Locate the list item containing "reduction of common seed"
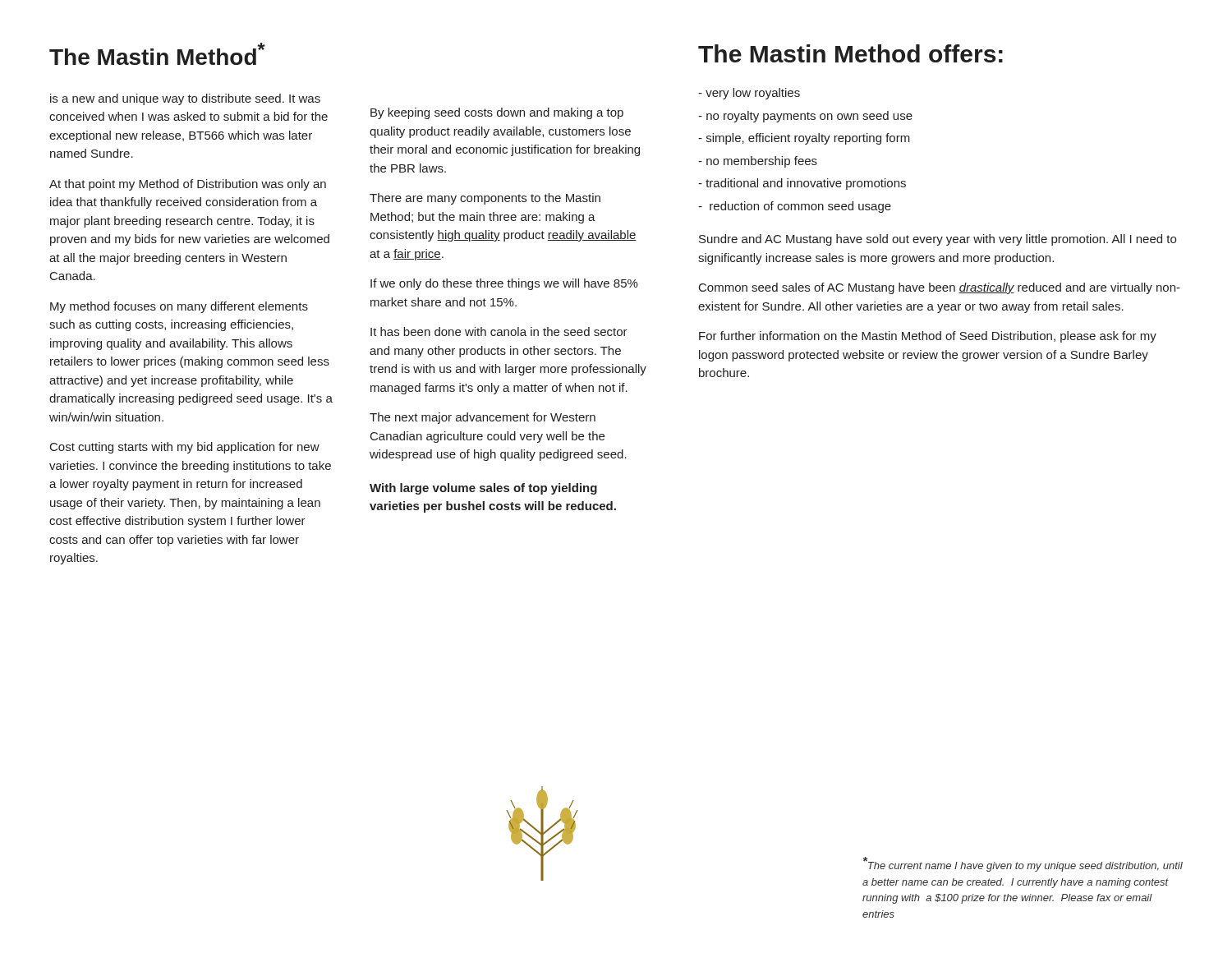 coord(795,207)
